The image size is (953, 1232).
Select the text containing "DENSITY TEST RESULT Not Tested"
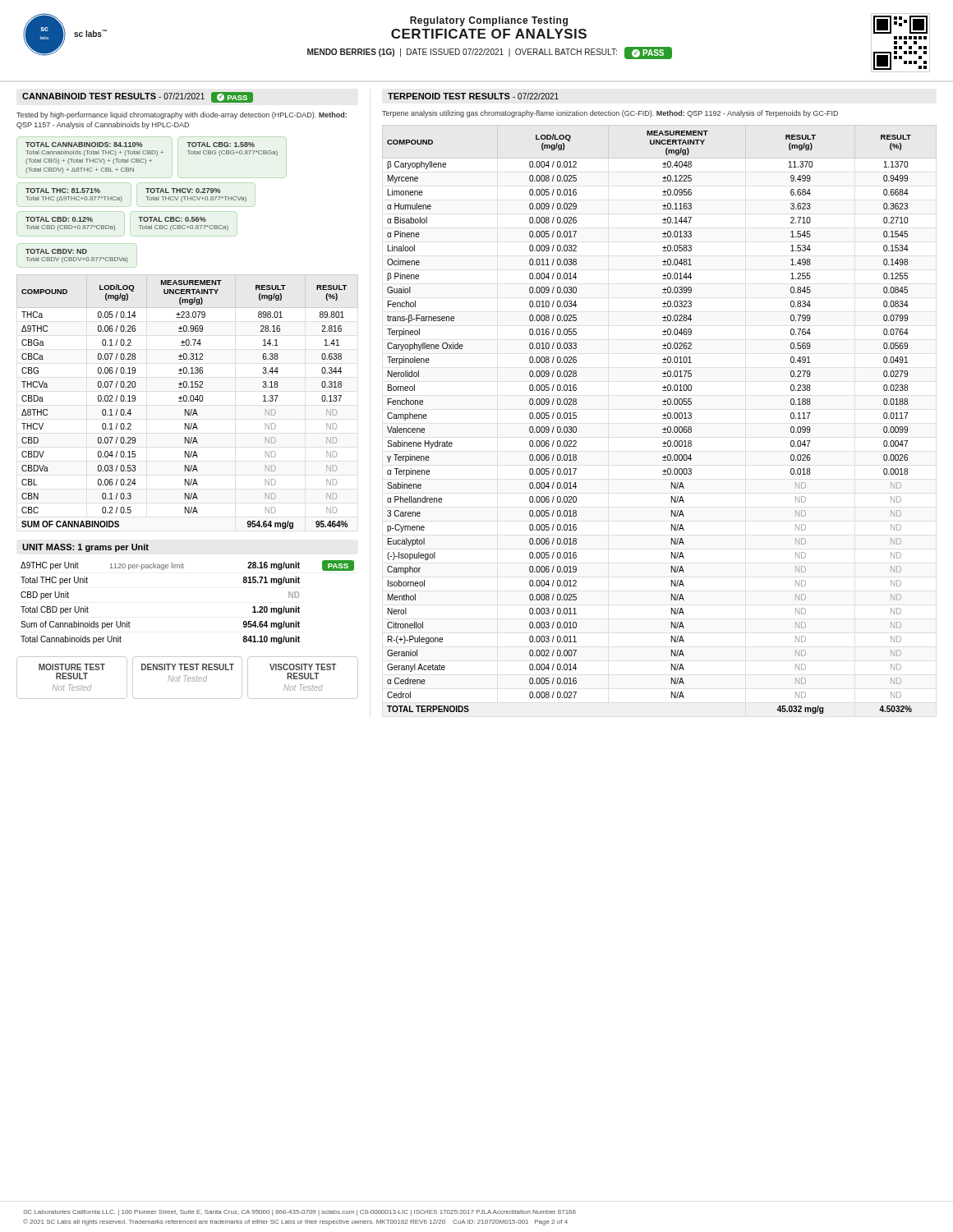187,673
